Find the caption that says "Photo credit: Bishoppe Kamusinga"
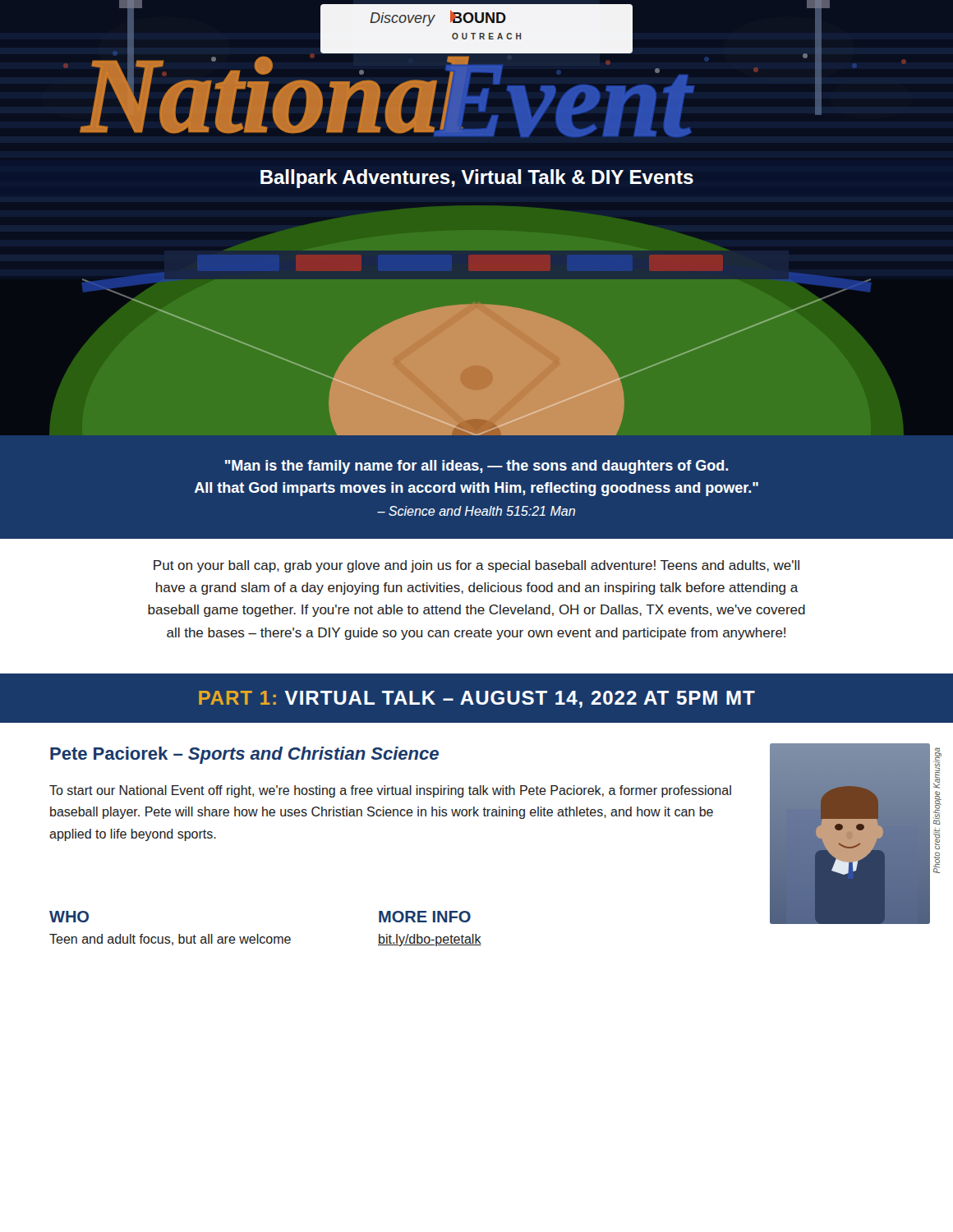Image resolution: width=953 pixels, height=1232 pixels. [937, 810]
